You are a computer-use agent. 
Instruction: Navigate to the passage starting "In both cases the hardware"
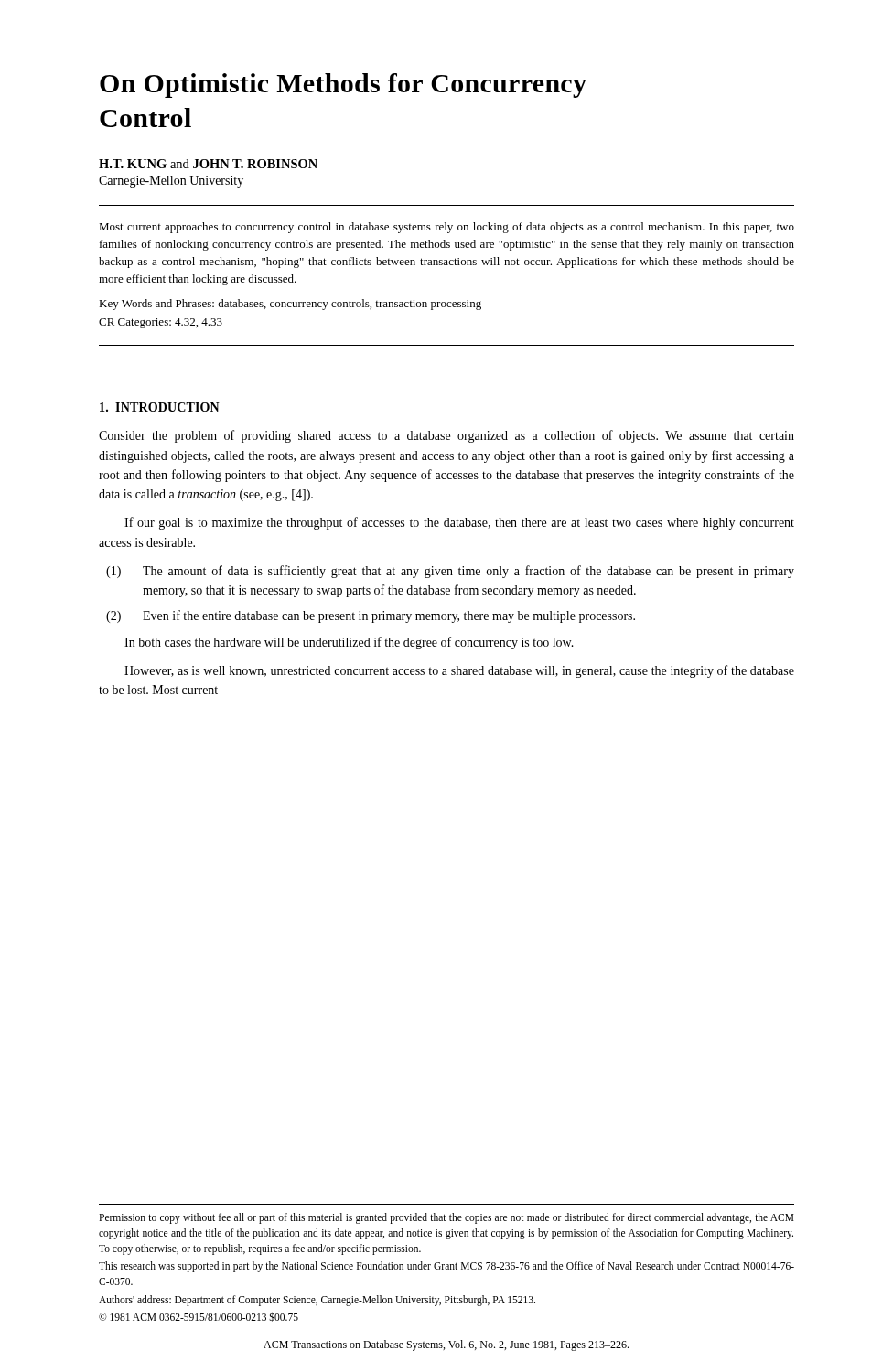point(349,642)
